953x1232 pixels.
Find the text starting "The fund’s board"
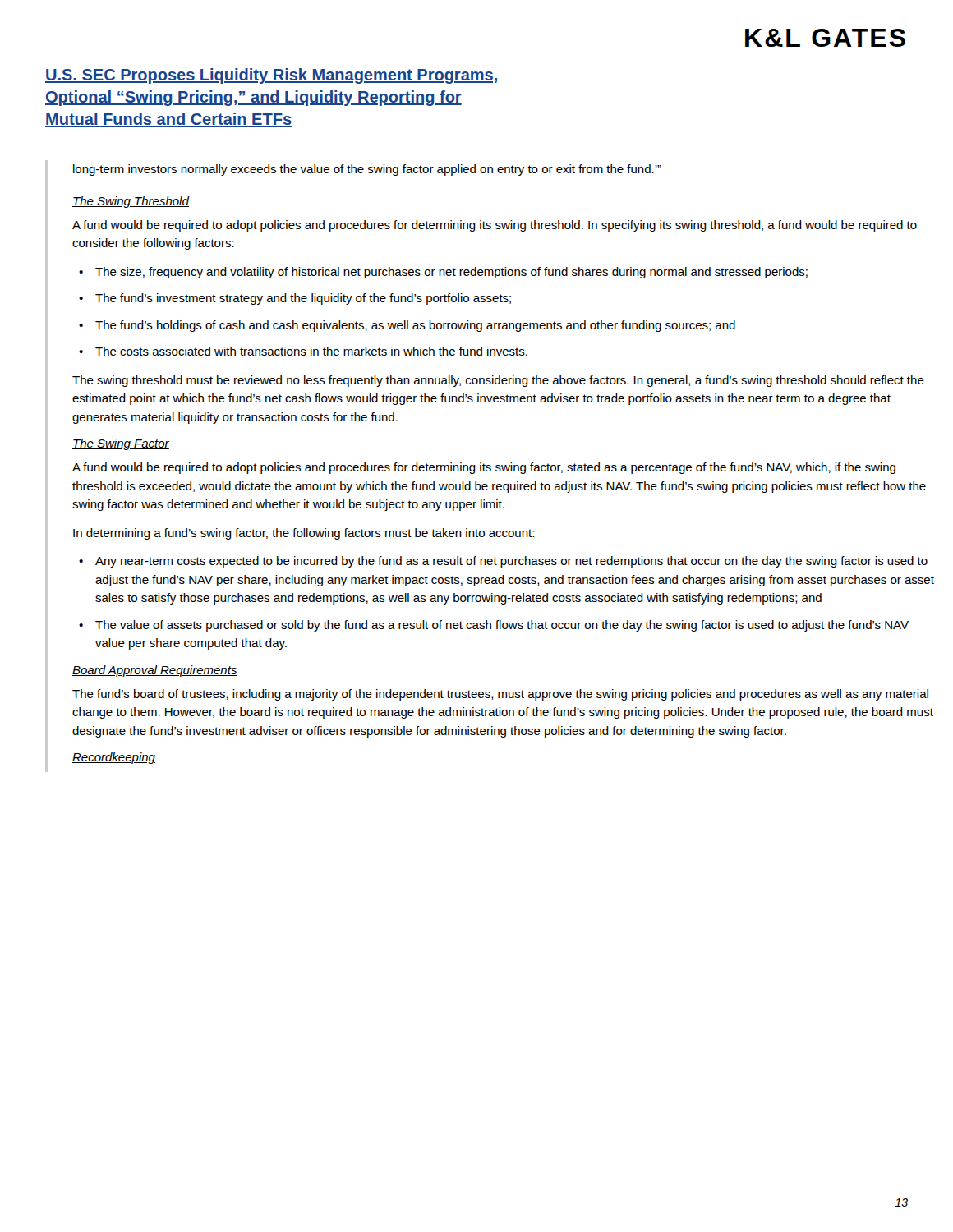tap(503, 712)
